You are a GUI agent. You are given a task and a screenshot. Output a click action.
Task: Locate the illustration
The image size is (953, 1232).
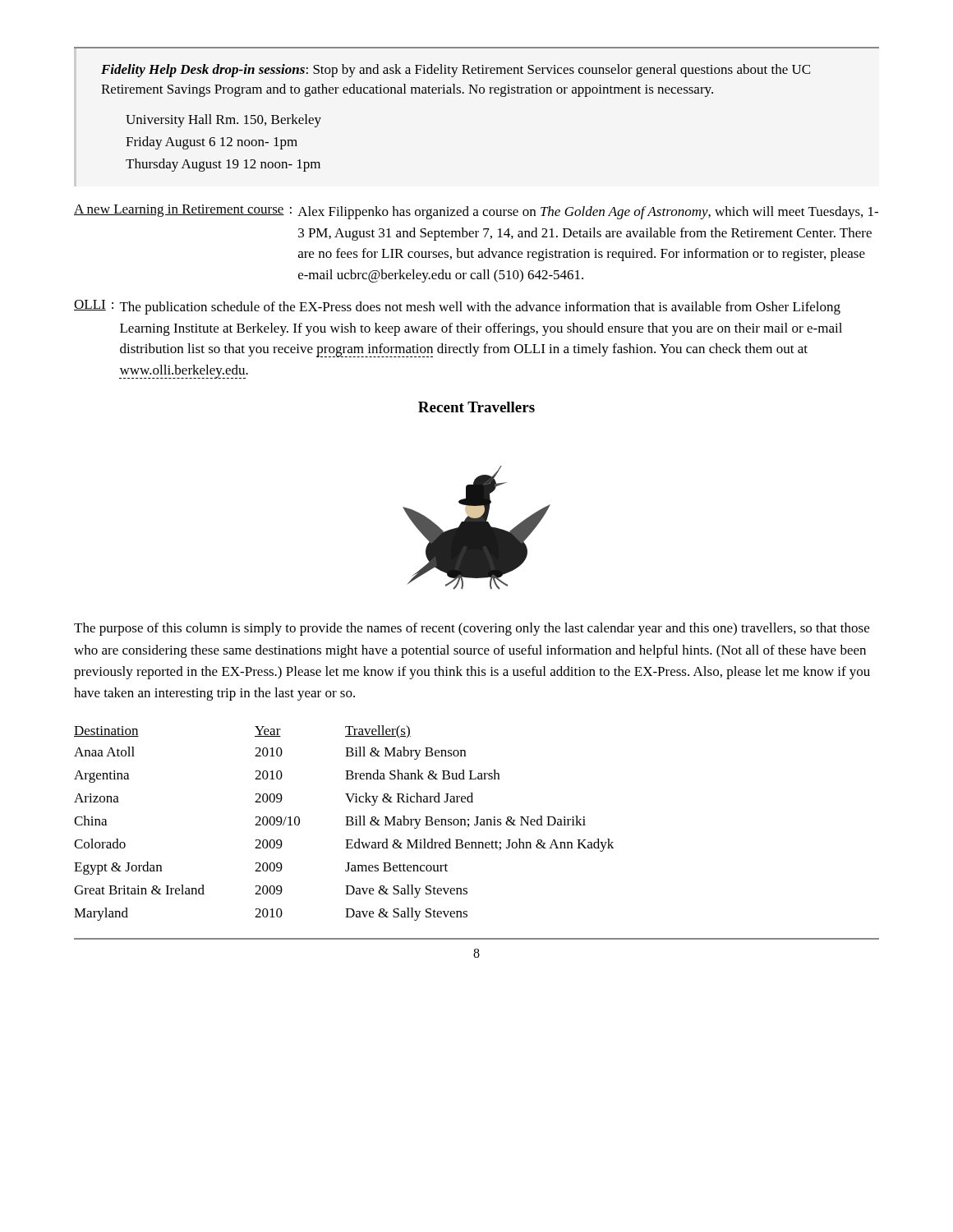(476, 513)
